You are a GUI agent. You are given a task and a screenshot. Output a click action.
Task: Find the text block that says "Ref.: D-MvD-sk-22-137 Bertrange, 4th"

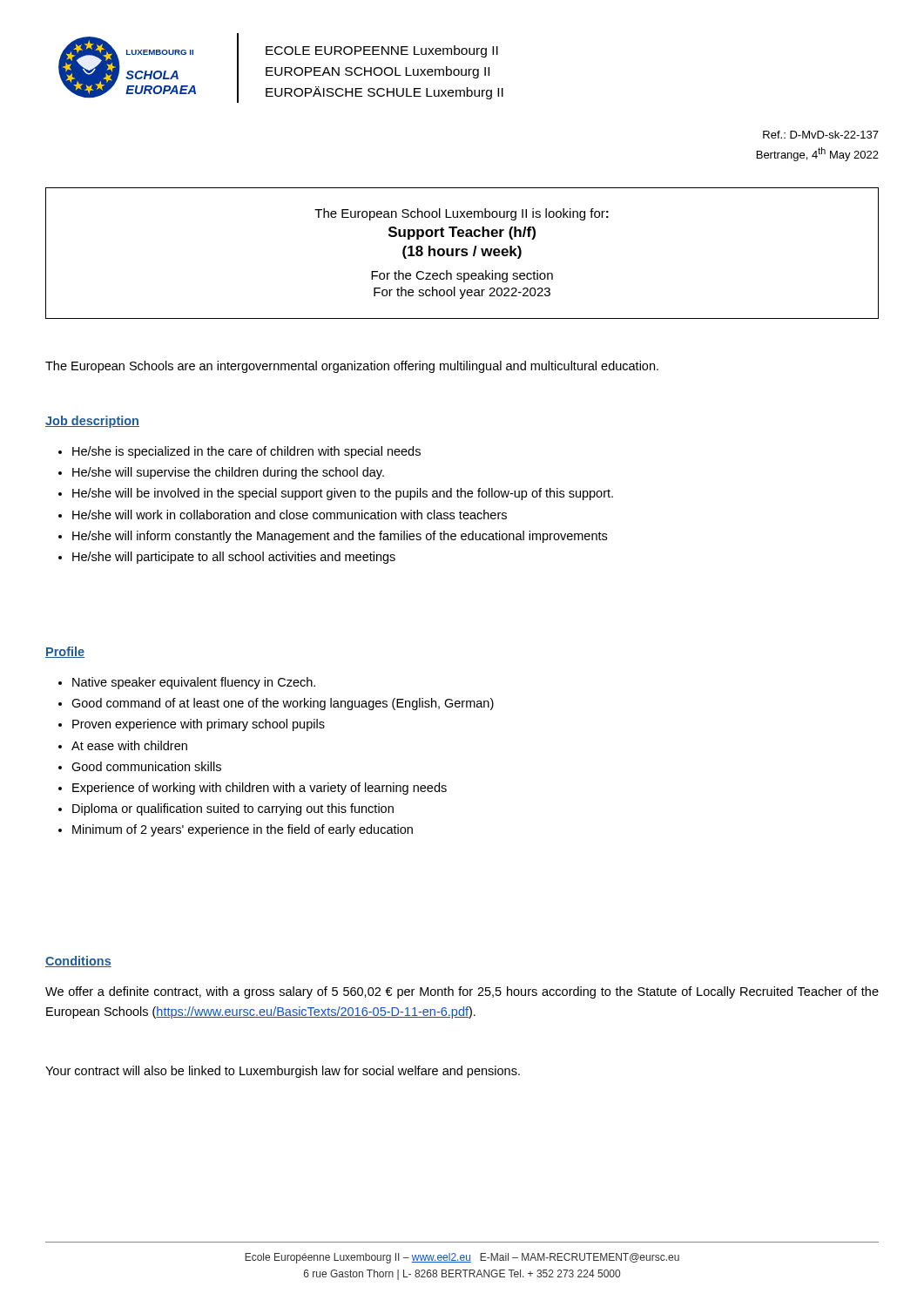click(x=817, y=145)
